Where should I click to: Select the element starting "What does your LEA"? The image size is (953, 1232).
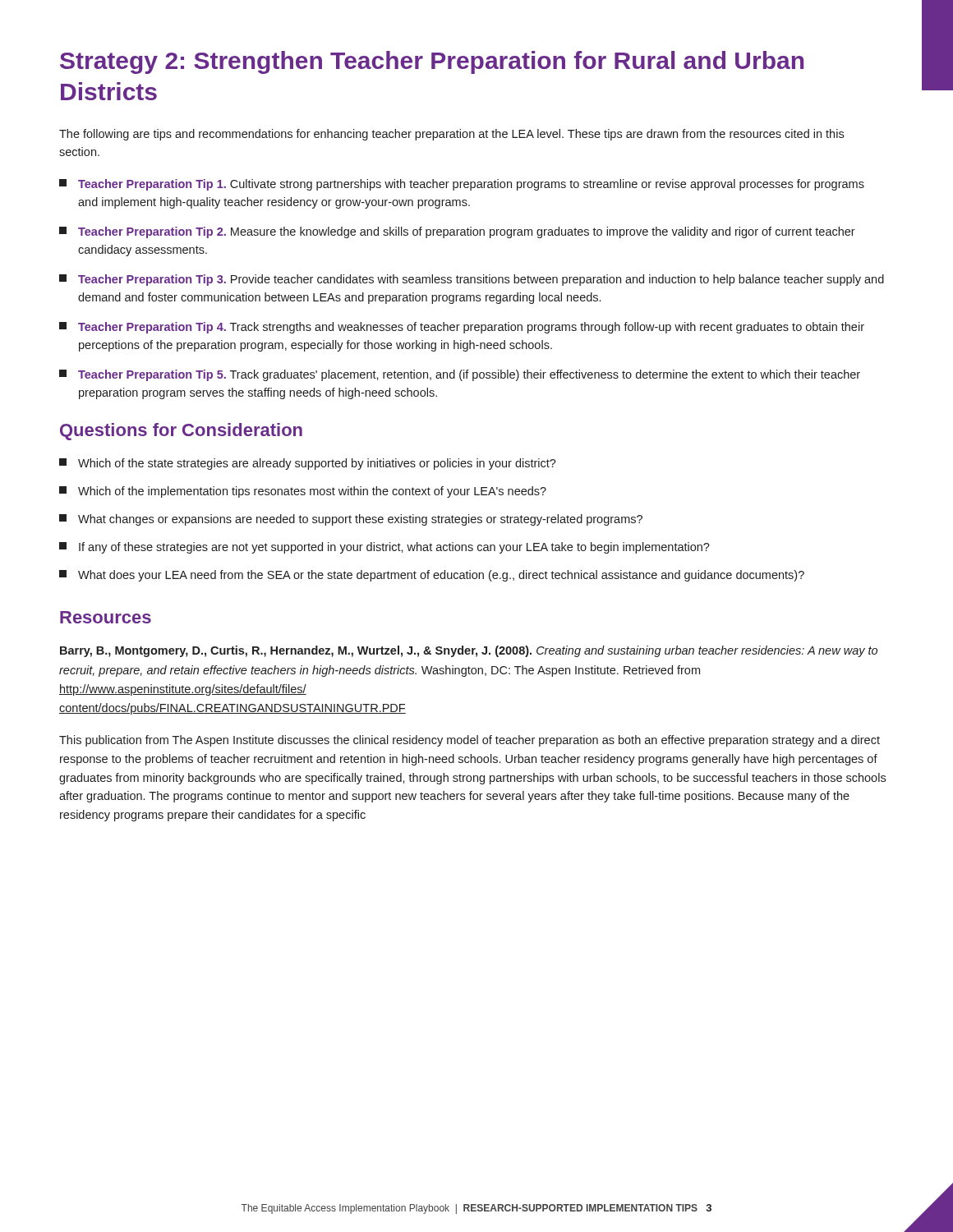(432, 575)
